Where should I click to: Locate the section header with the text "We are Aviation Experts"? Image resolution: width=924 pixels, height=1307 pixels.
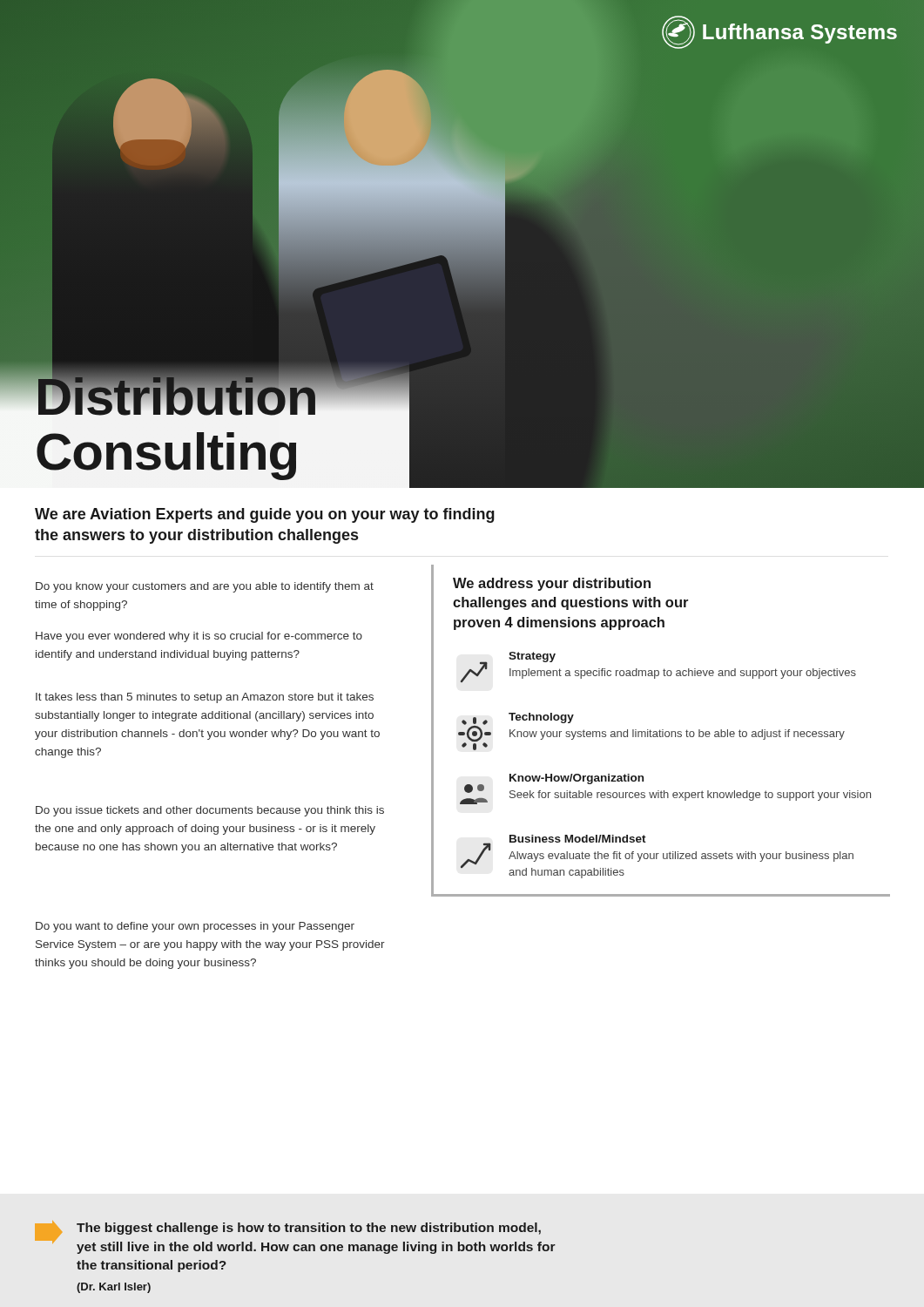click(462, 525)
